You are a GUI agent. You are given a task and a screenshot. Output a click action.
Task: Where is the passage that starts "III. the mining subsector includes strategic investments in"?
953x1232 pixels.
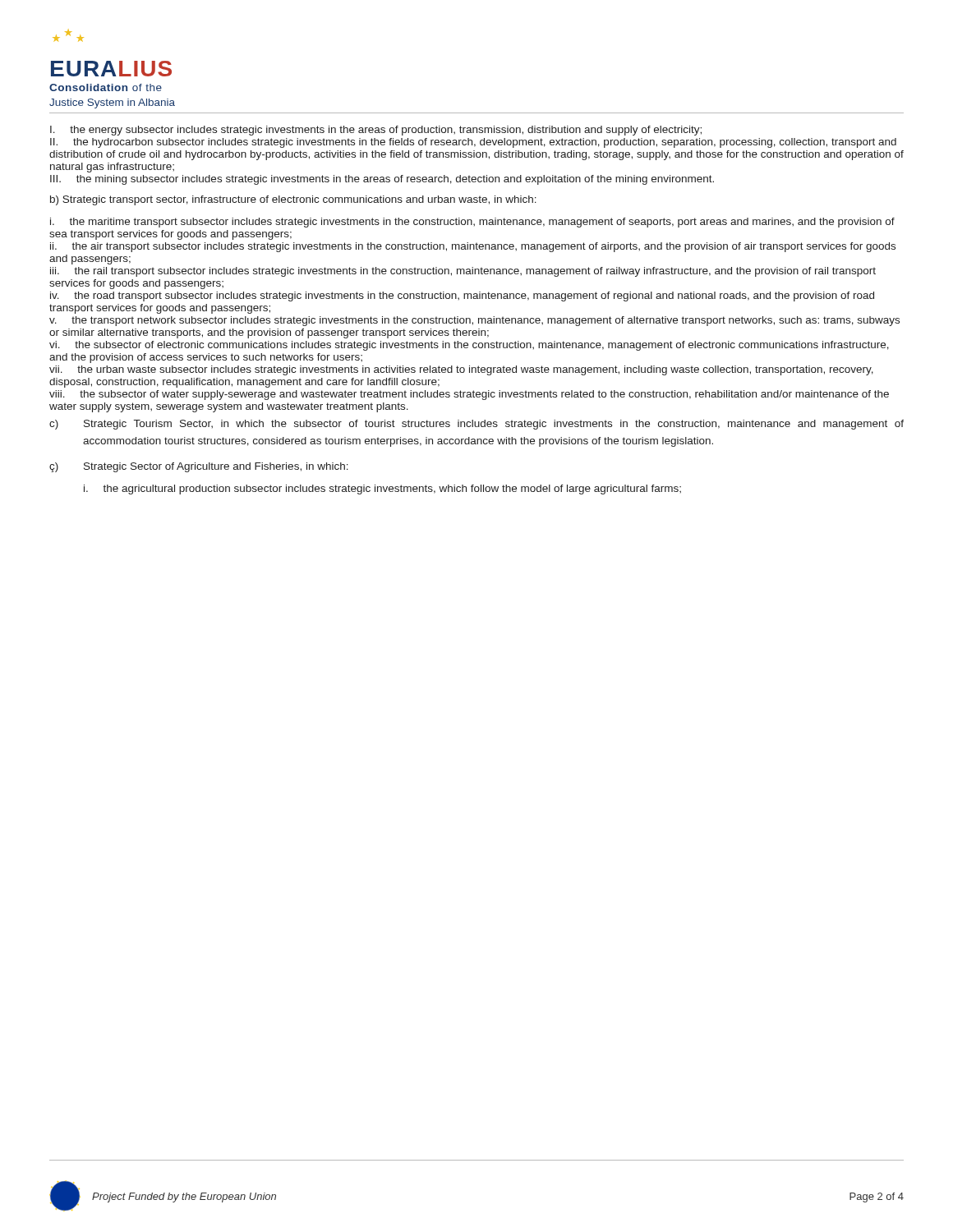476,179
